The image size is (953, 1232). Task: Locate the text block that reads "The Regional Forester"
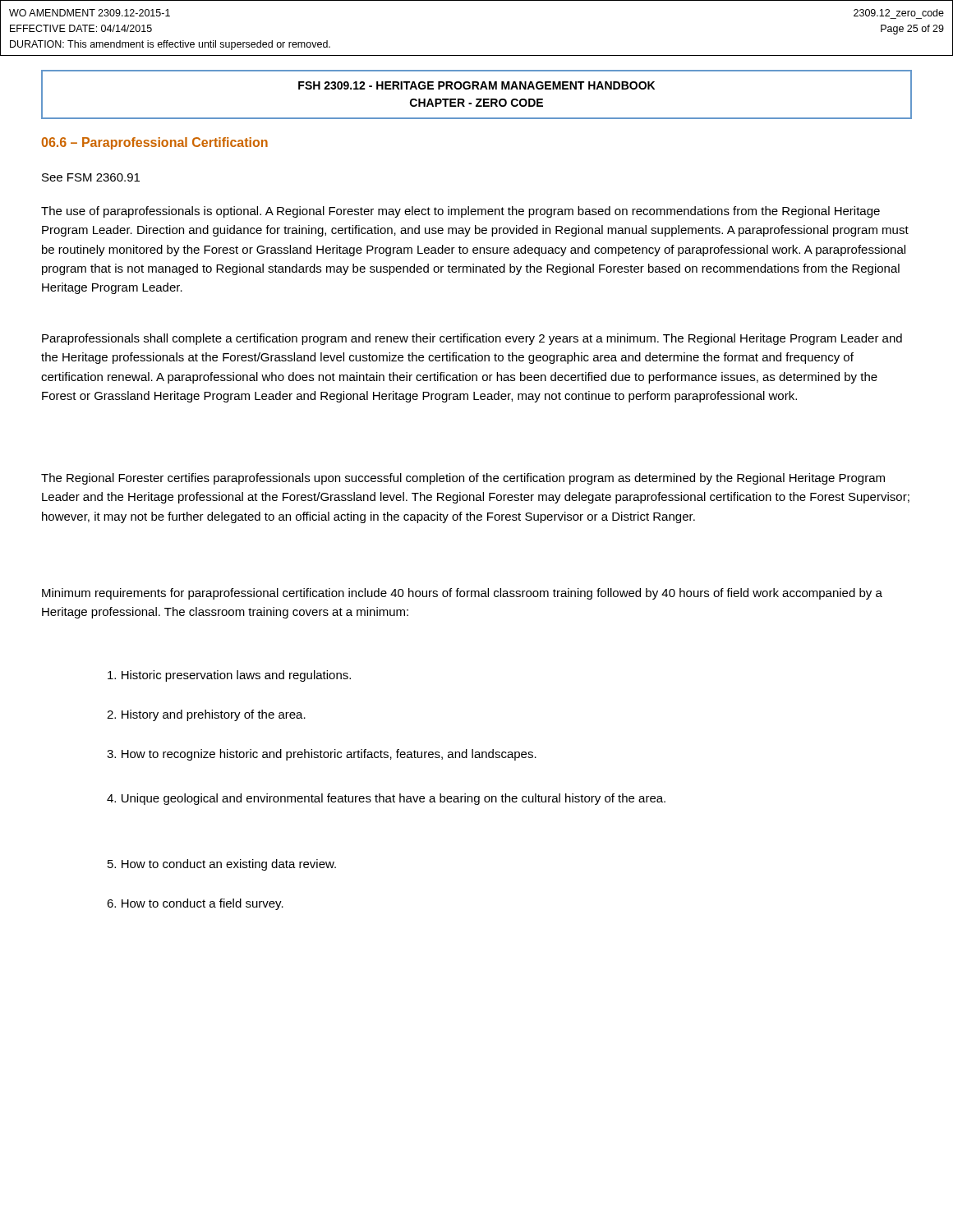point(476,497)
